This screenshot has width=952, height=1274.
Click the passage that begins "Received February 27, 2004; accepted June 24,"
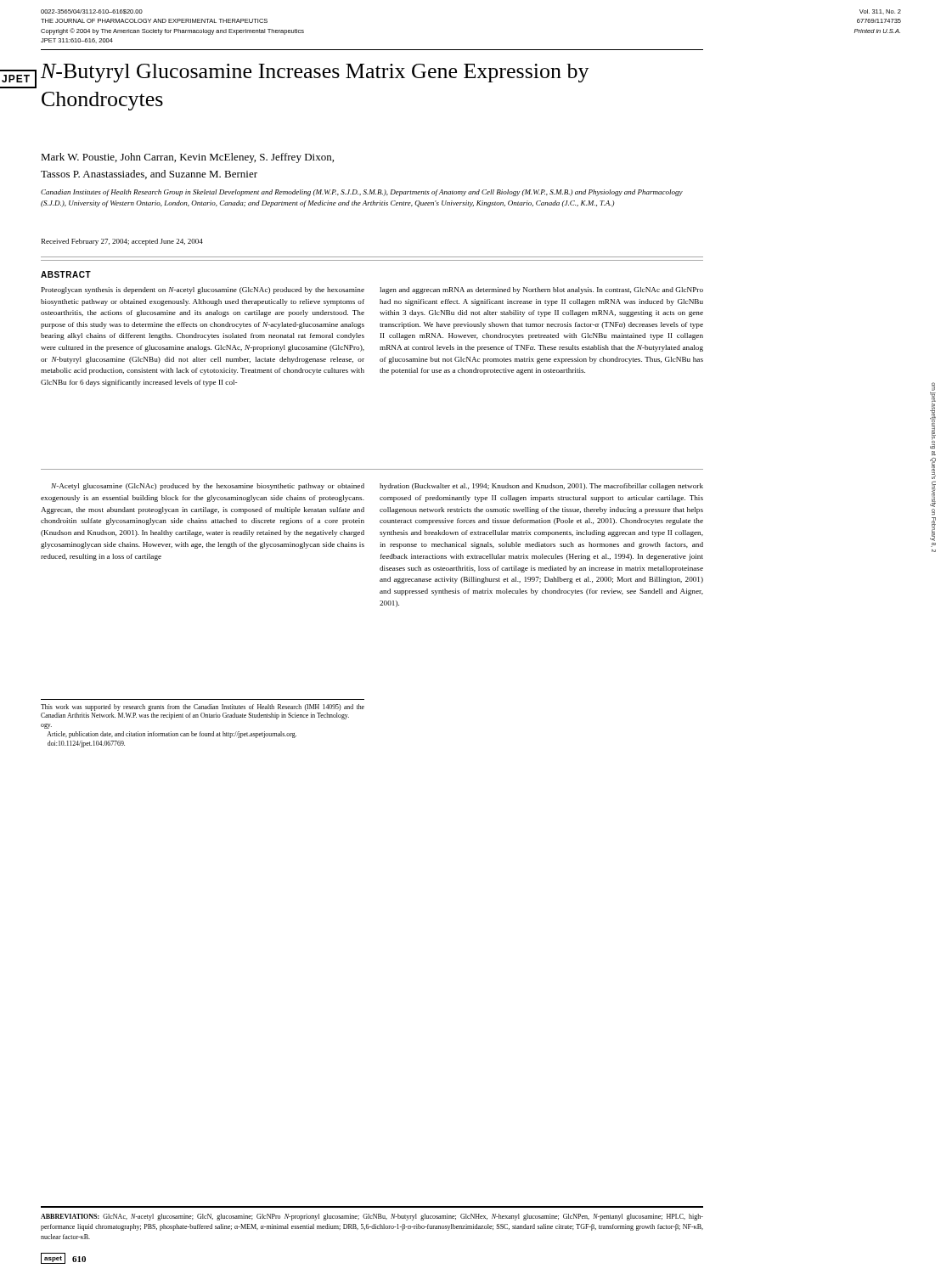click(122, 241)
